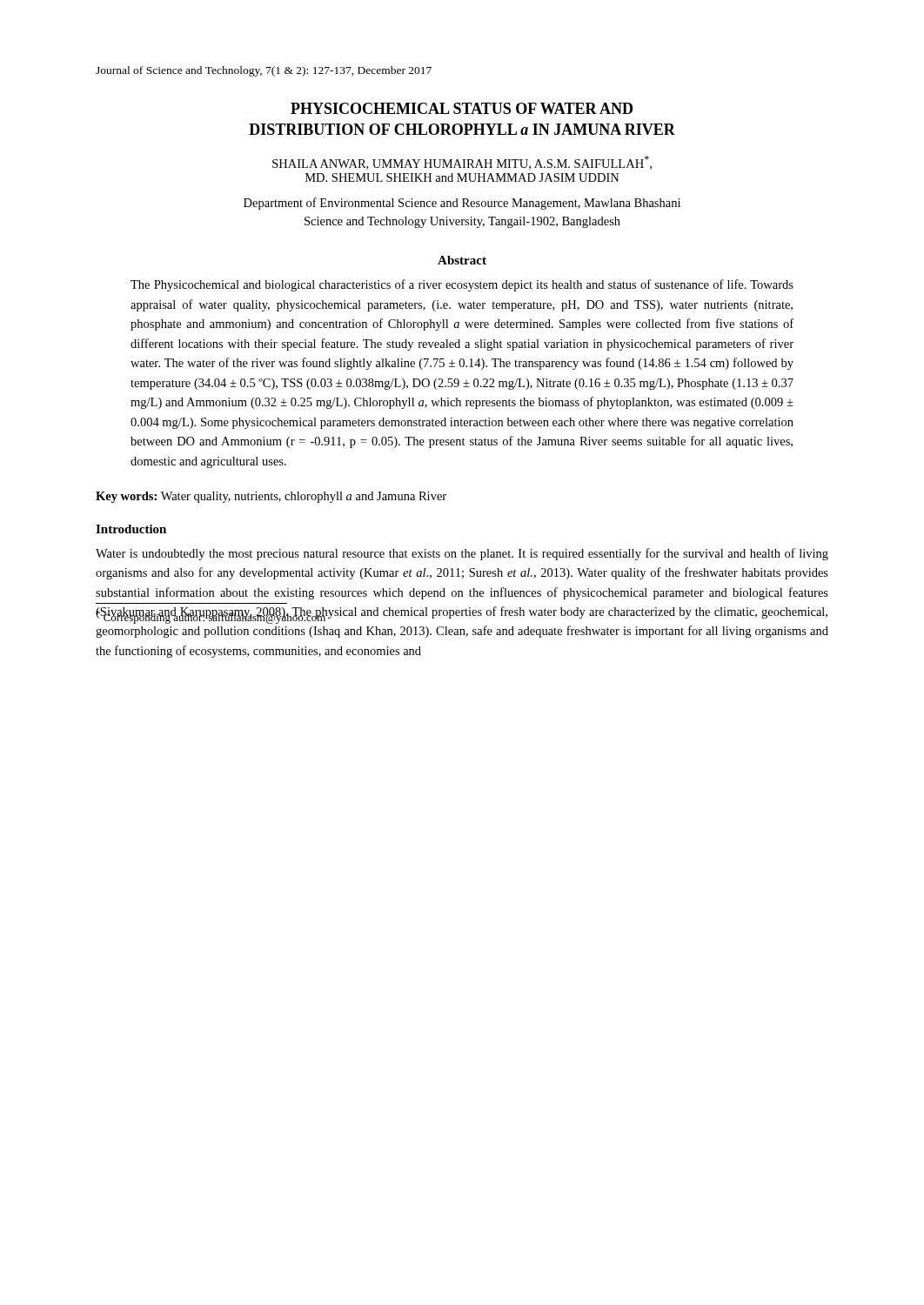
Task: Locate the text block with the text "SHAILA ANWAR, UMMAY HUMAIRAH MITU, A.S.M. SAIFULLAH*,"
Action: point(462,169)
